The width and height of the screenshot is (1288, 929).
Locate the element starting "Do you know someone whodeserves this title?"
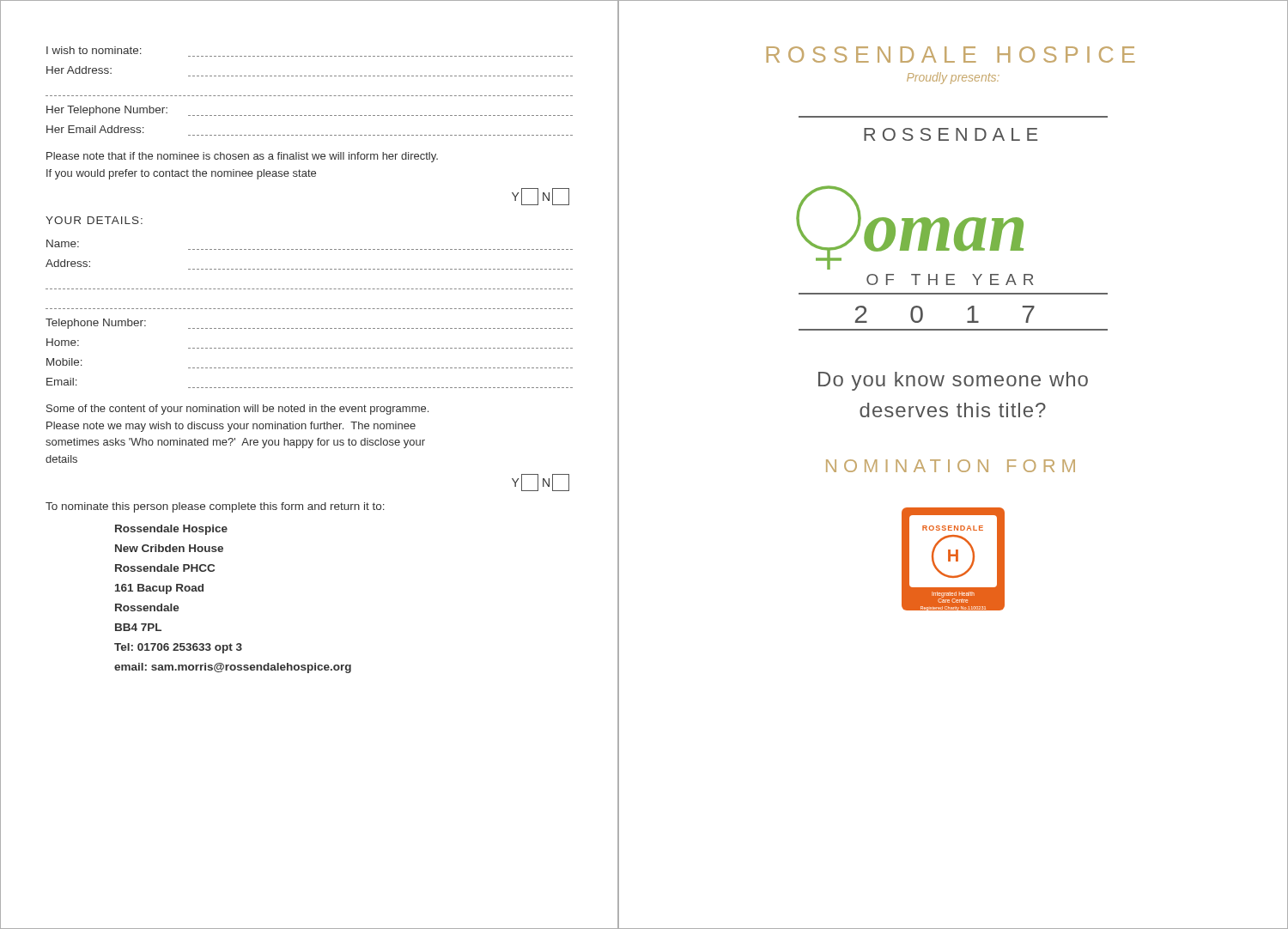point(953,395)
